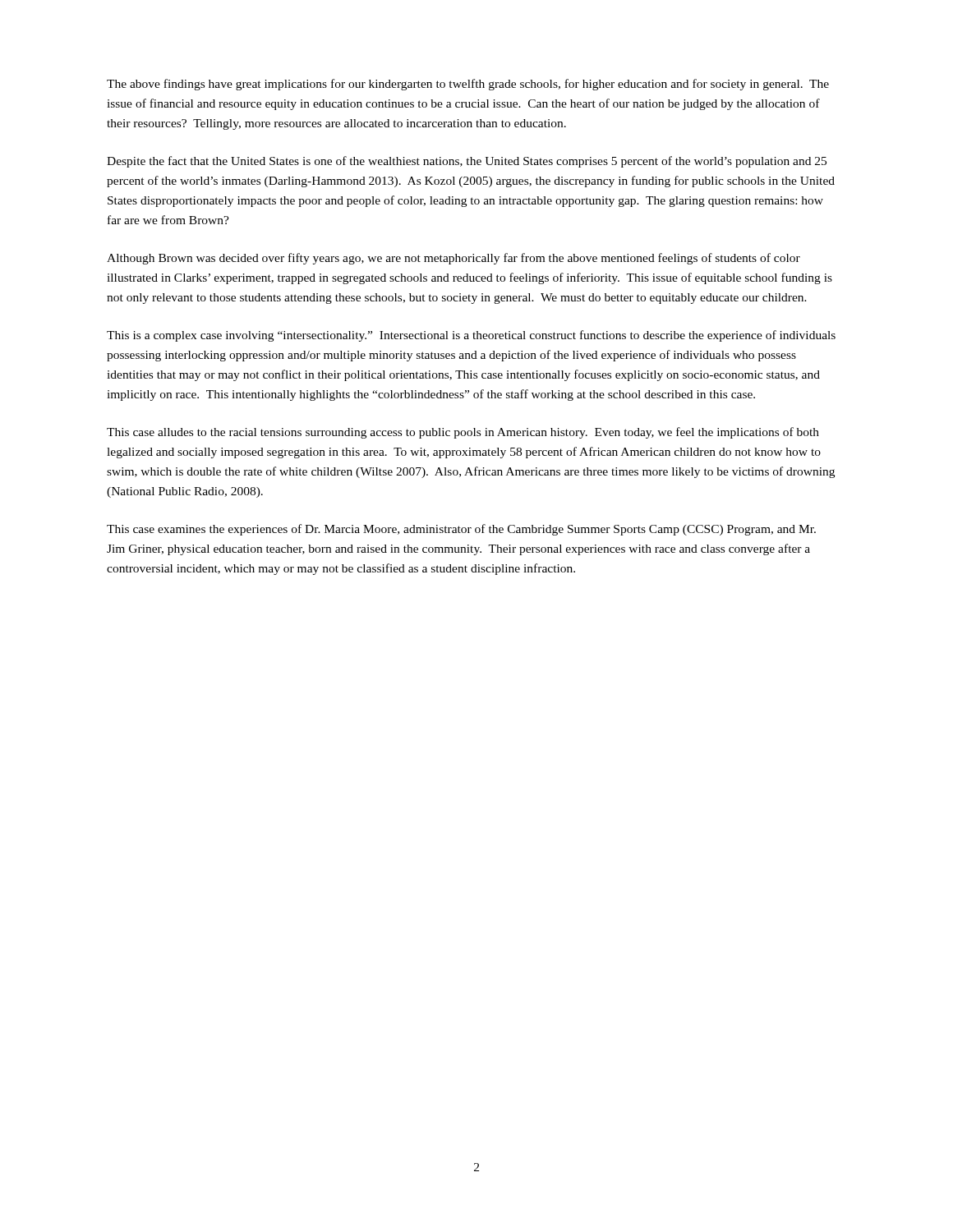
Task: Point to the block beginning "This case alludes to the racial tensions surrounding"
Action: [x=471, y=461]
